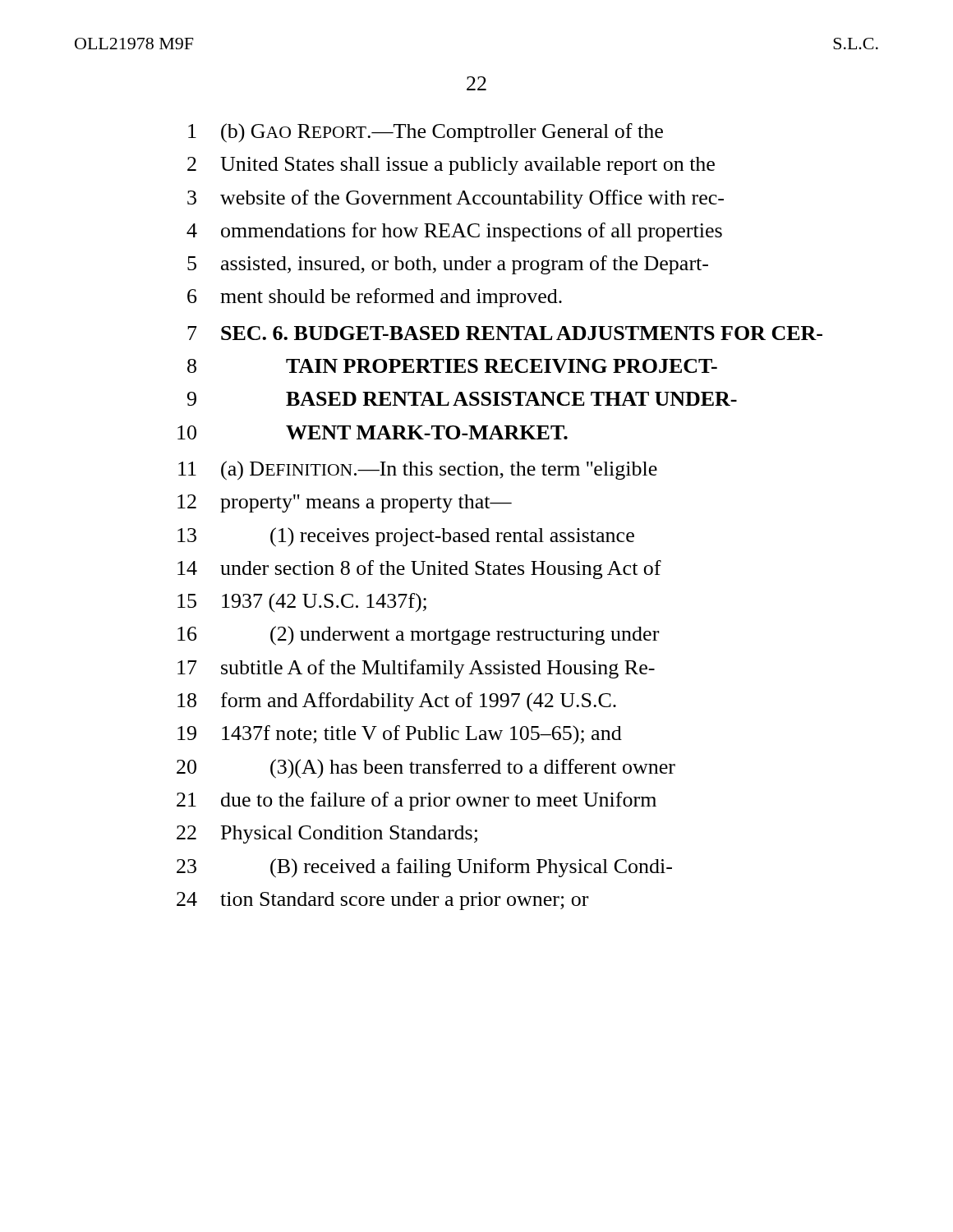Viewport: 953px width, 1232px height.
Task: Select the list item that says "11 (a) DEFINITION.—In"
Action: (x=501, y=469)
